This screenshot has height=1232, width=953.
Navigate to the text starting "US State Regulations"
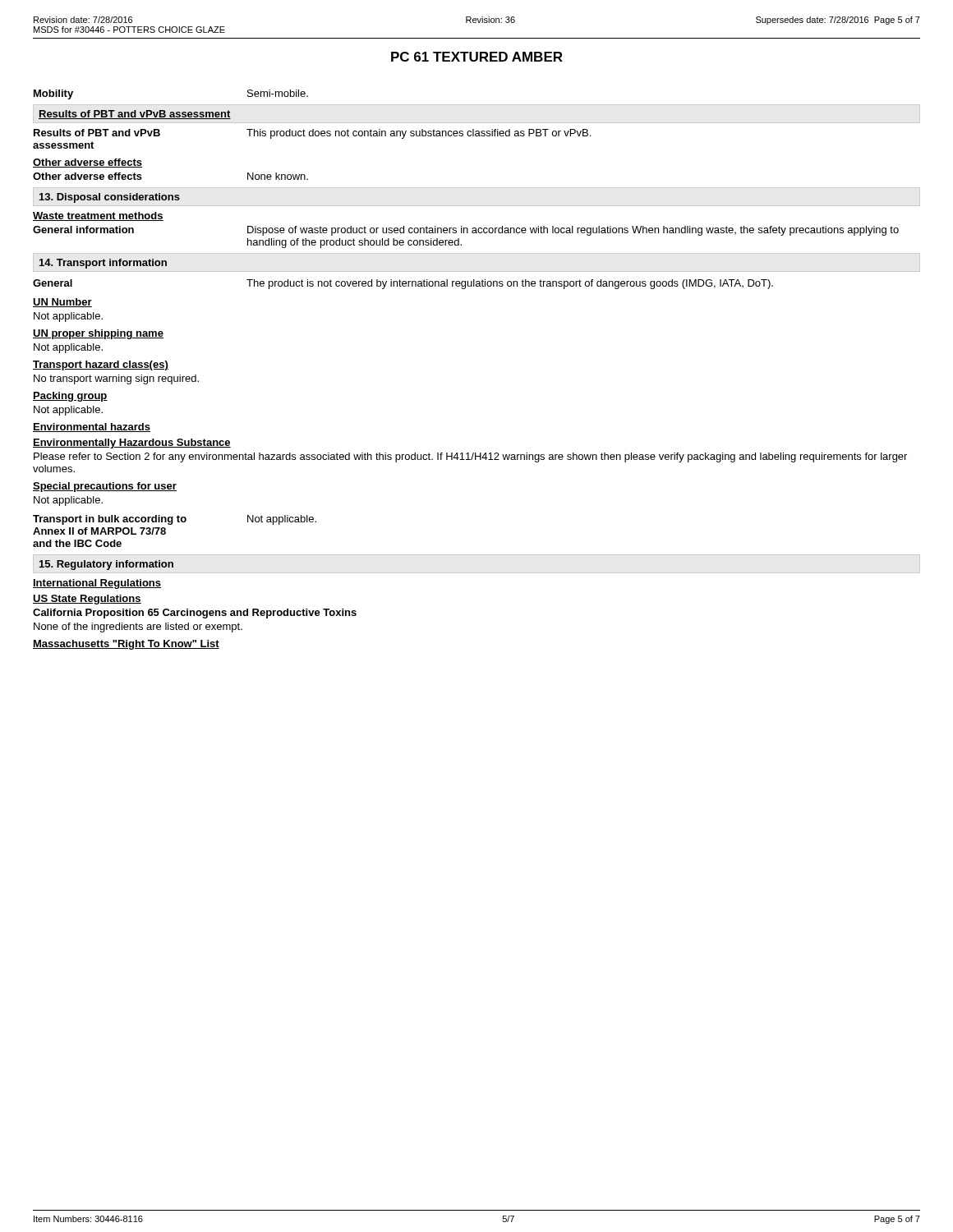(x=87, y=598)
